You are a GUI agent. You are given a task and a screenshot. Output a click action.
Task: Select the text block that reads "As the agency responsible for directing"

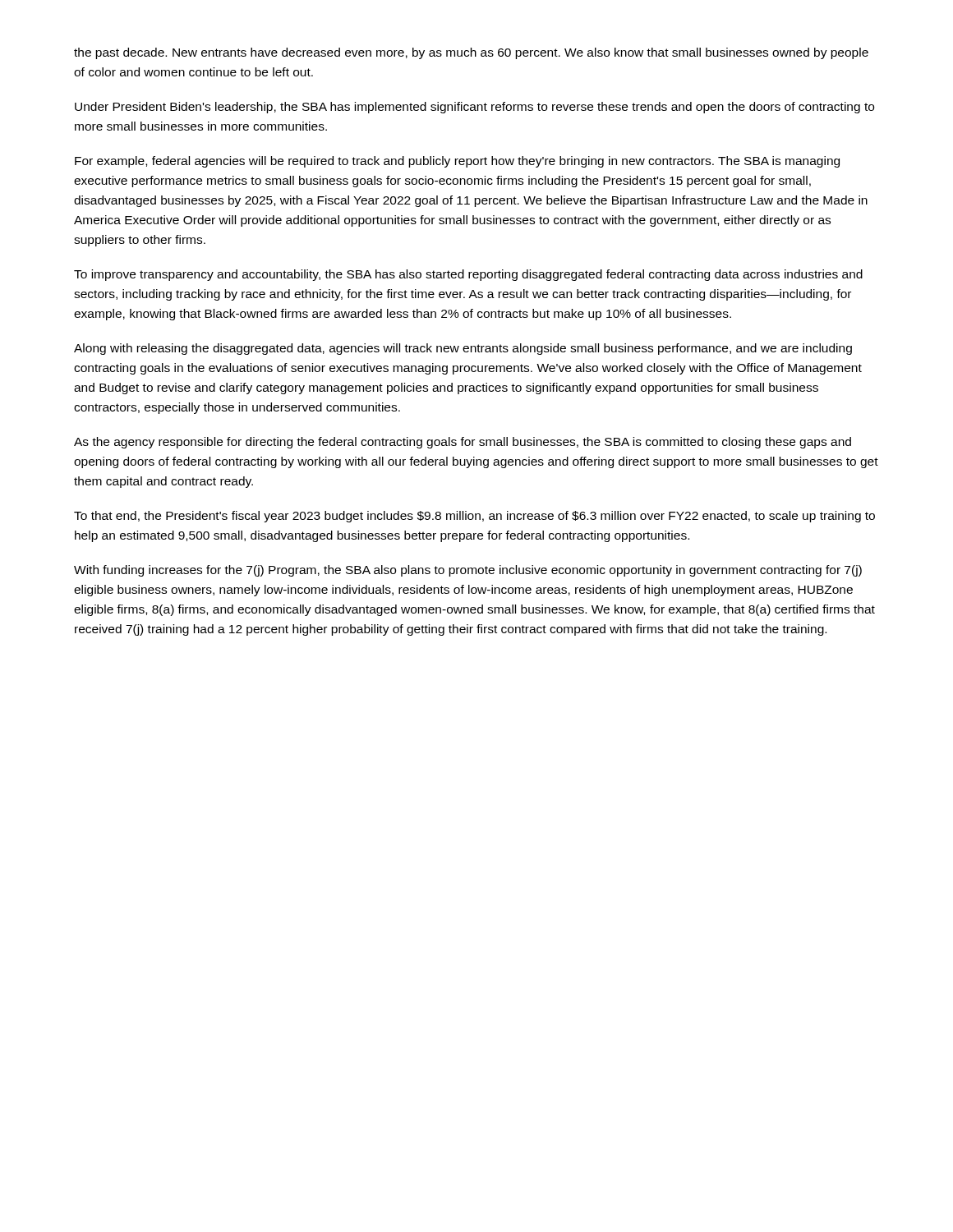(x=476, y=461)
